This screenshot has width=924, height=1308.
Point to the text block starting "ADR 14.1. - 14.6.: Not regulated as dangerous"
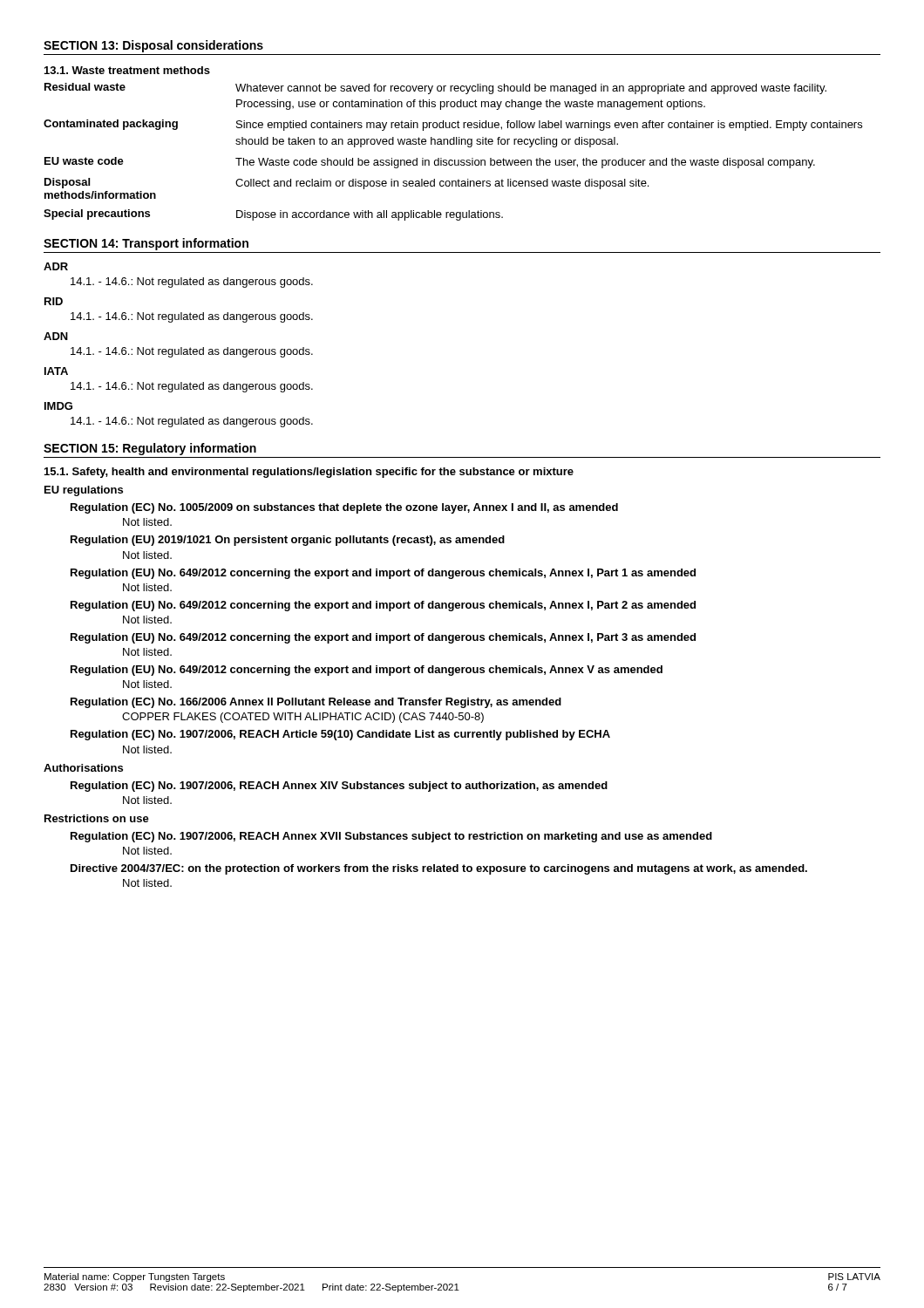(x=56, y=266)
